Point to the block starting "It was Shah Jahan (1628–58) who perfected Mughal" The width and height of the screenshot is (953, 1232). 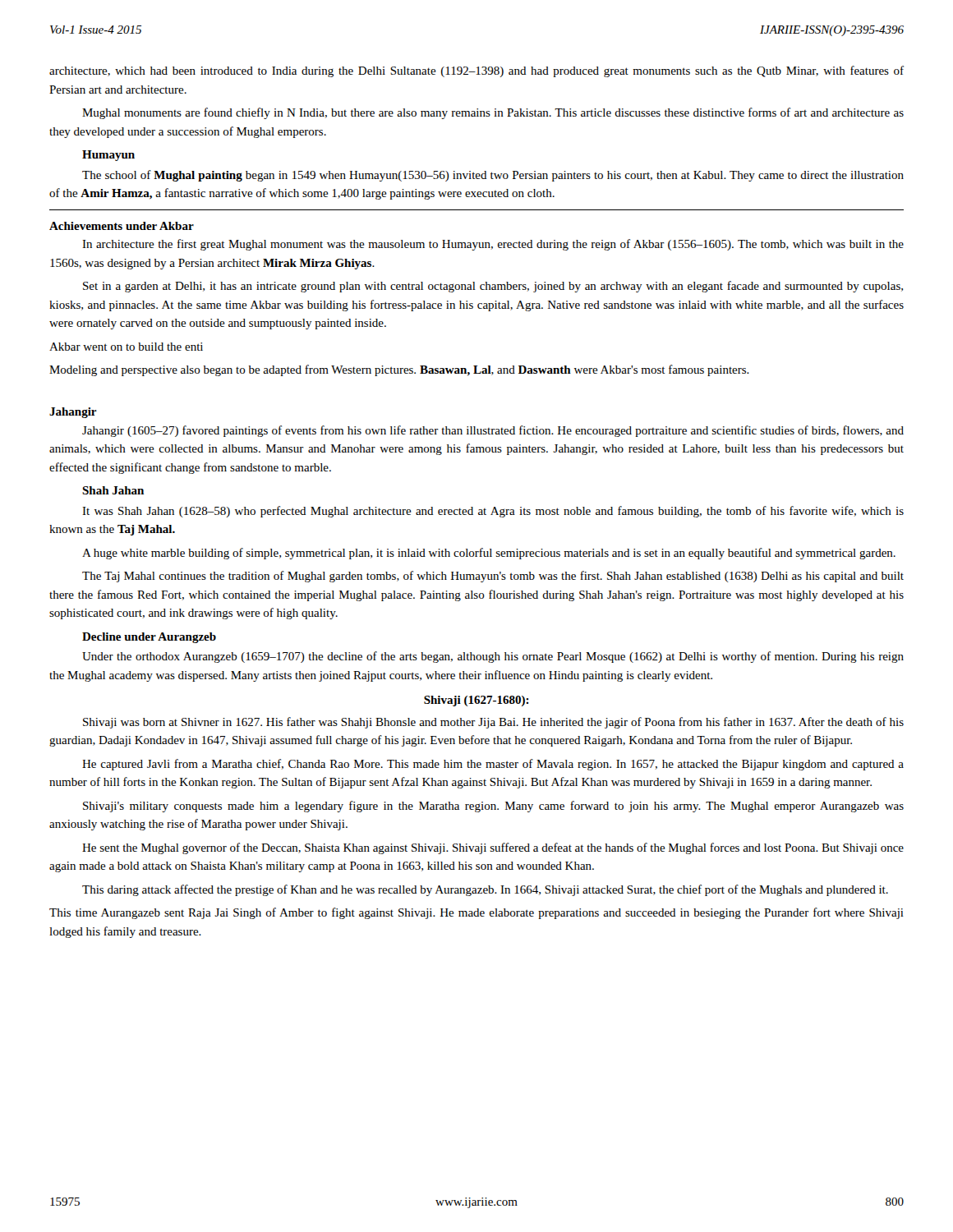(476, 520)
